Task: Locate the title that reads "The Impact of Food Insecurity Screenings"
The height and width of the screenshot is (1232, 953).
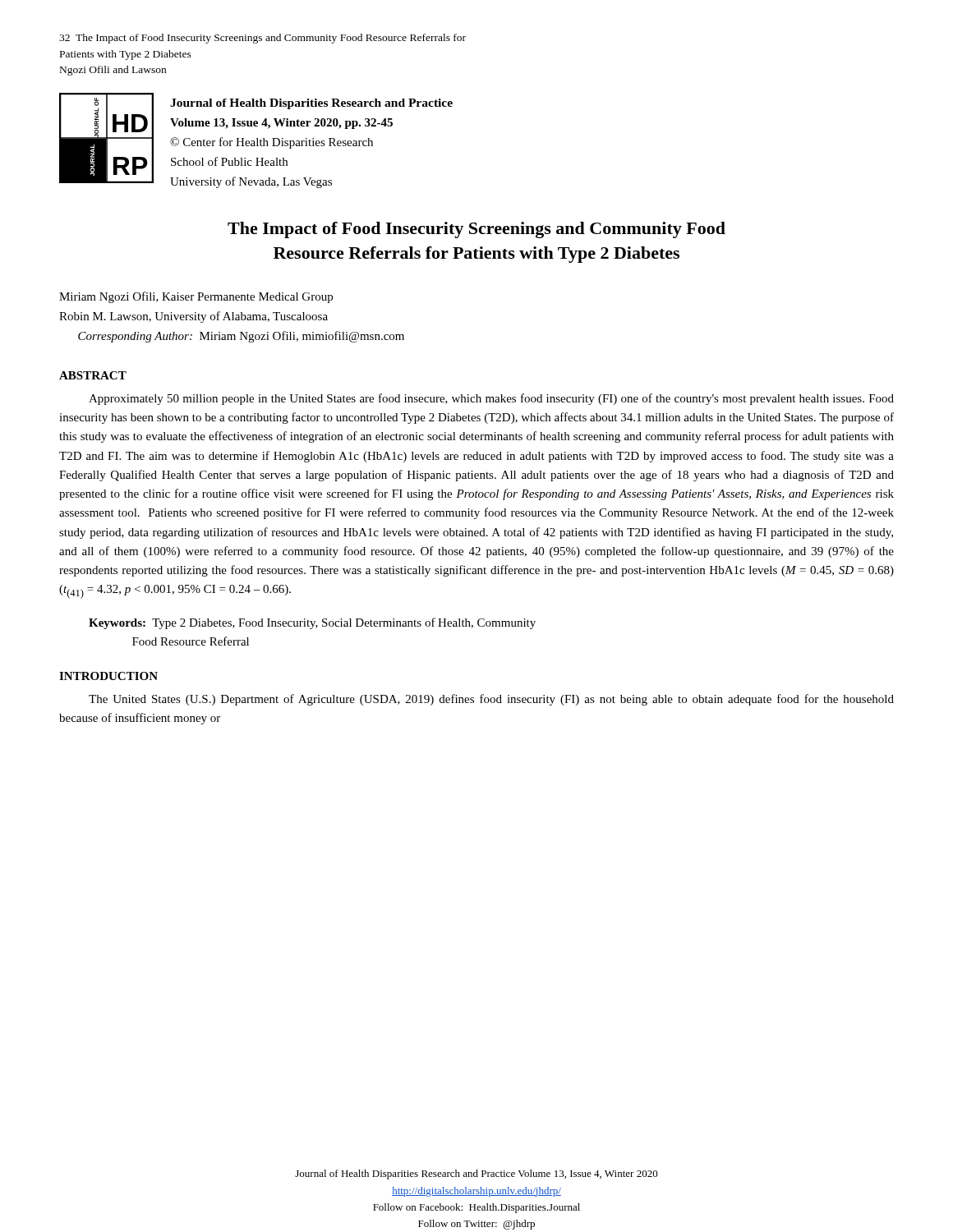Action: 476,241
